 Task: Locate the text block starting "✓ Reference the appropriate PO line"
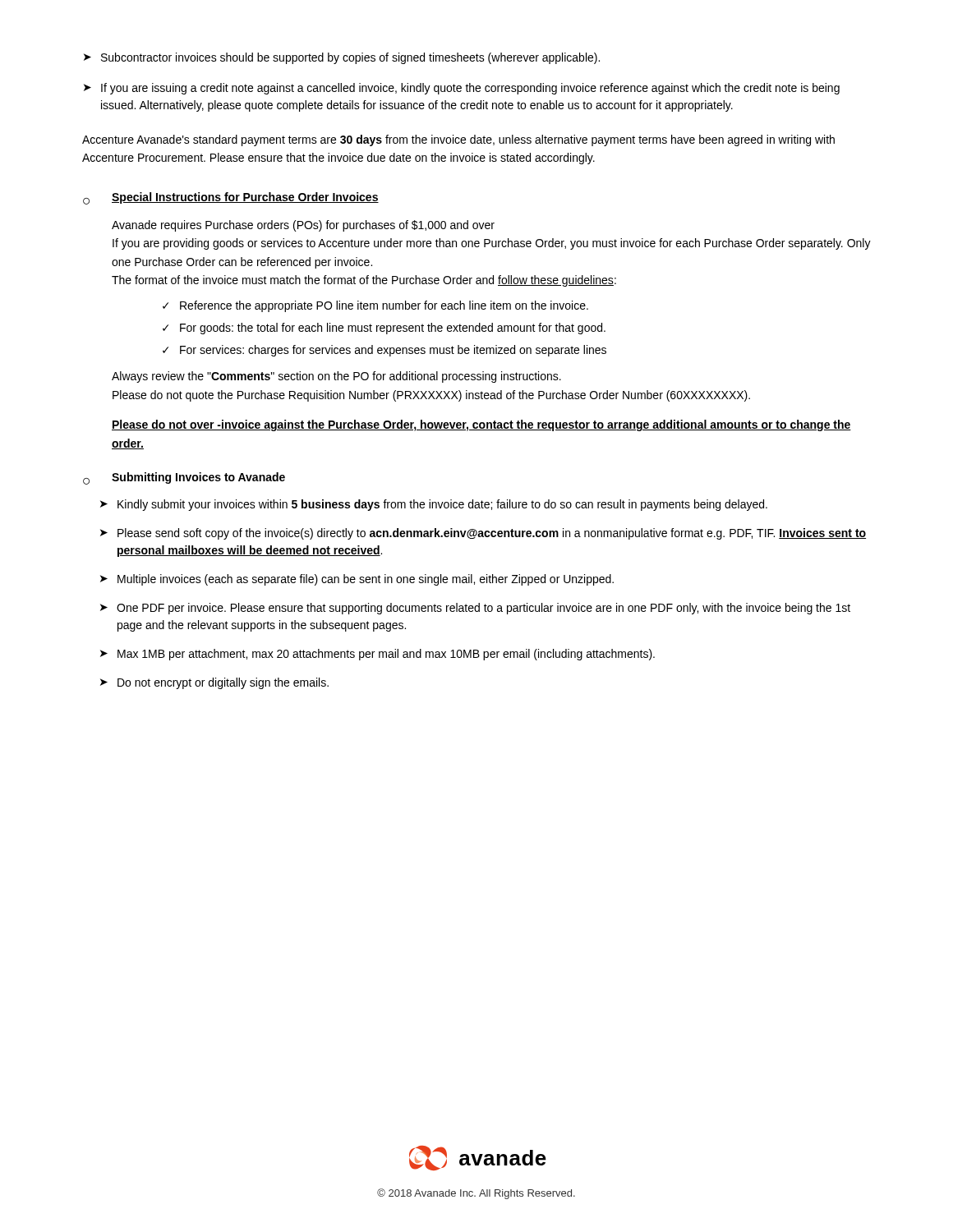pyautogui.click(x=375, y=306)
